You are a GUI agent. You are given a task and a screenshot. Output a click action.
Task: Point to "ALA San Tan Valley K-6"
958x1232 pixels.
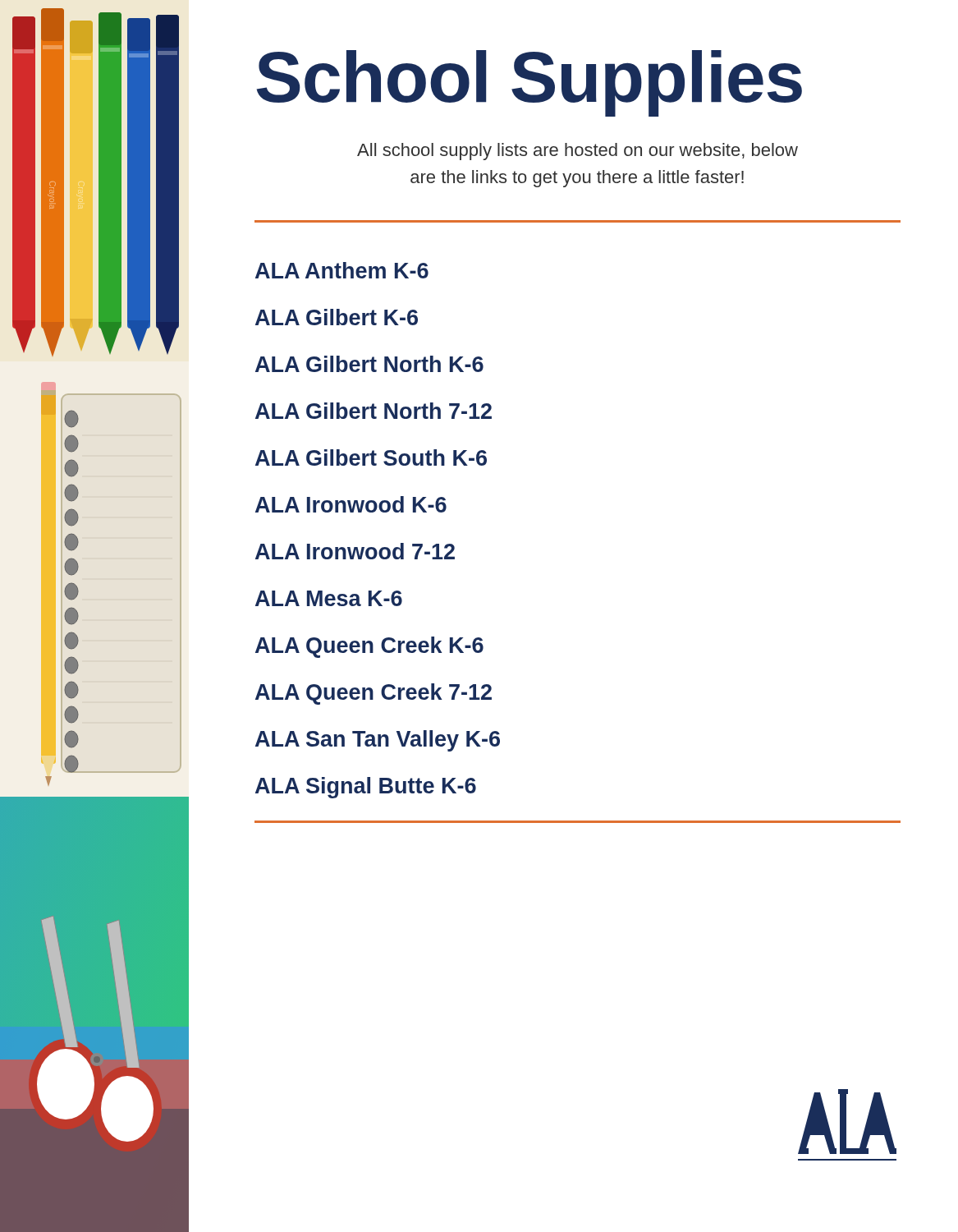tap(378, 739)
